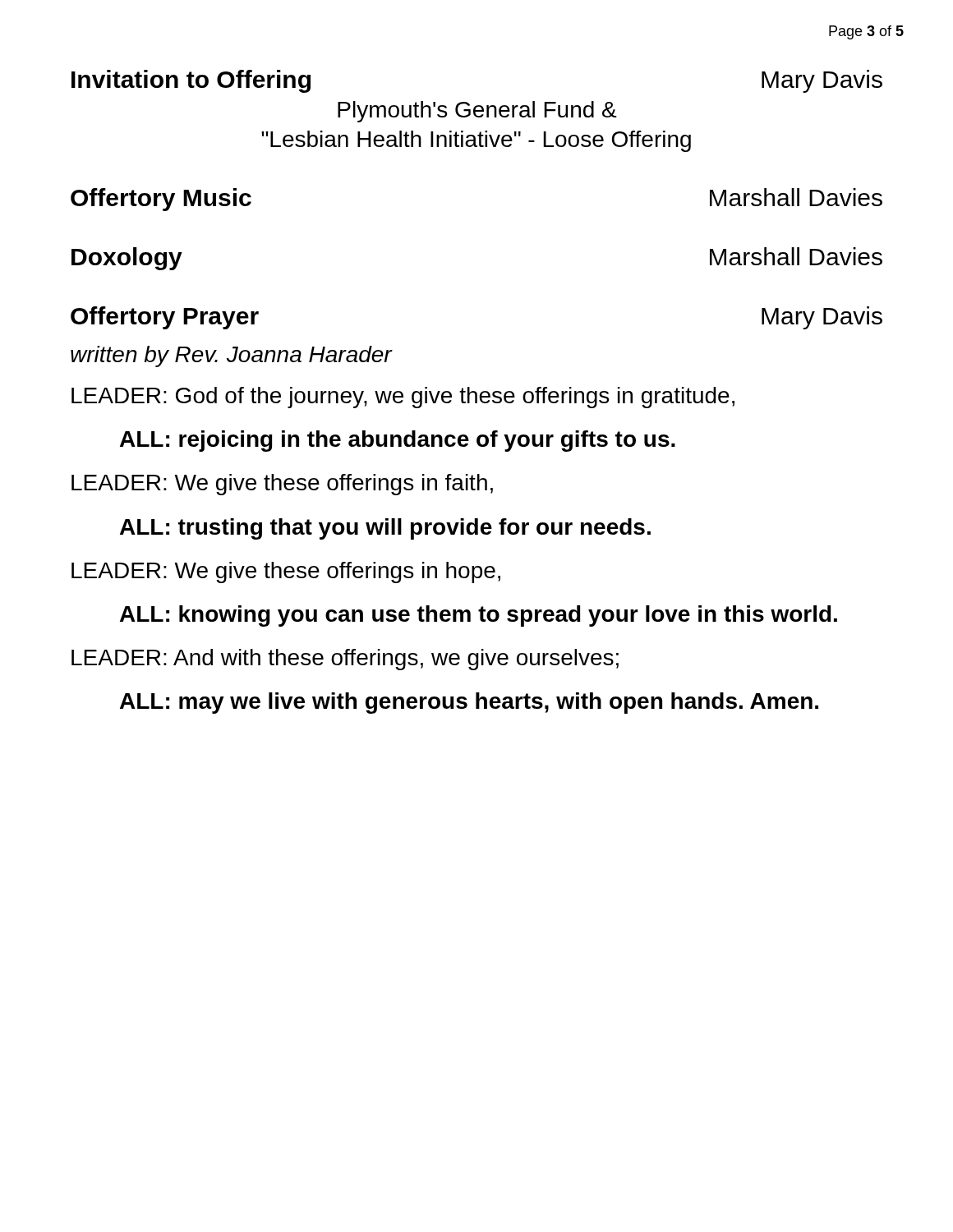Find the passage starting "Offertory Music Marshall Davies"
953x1232 pixels.
tap(165, 199)
